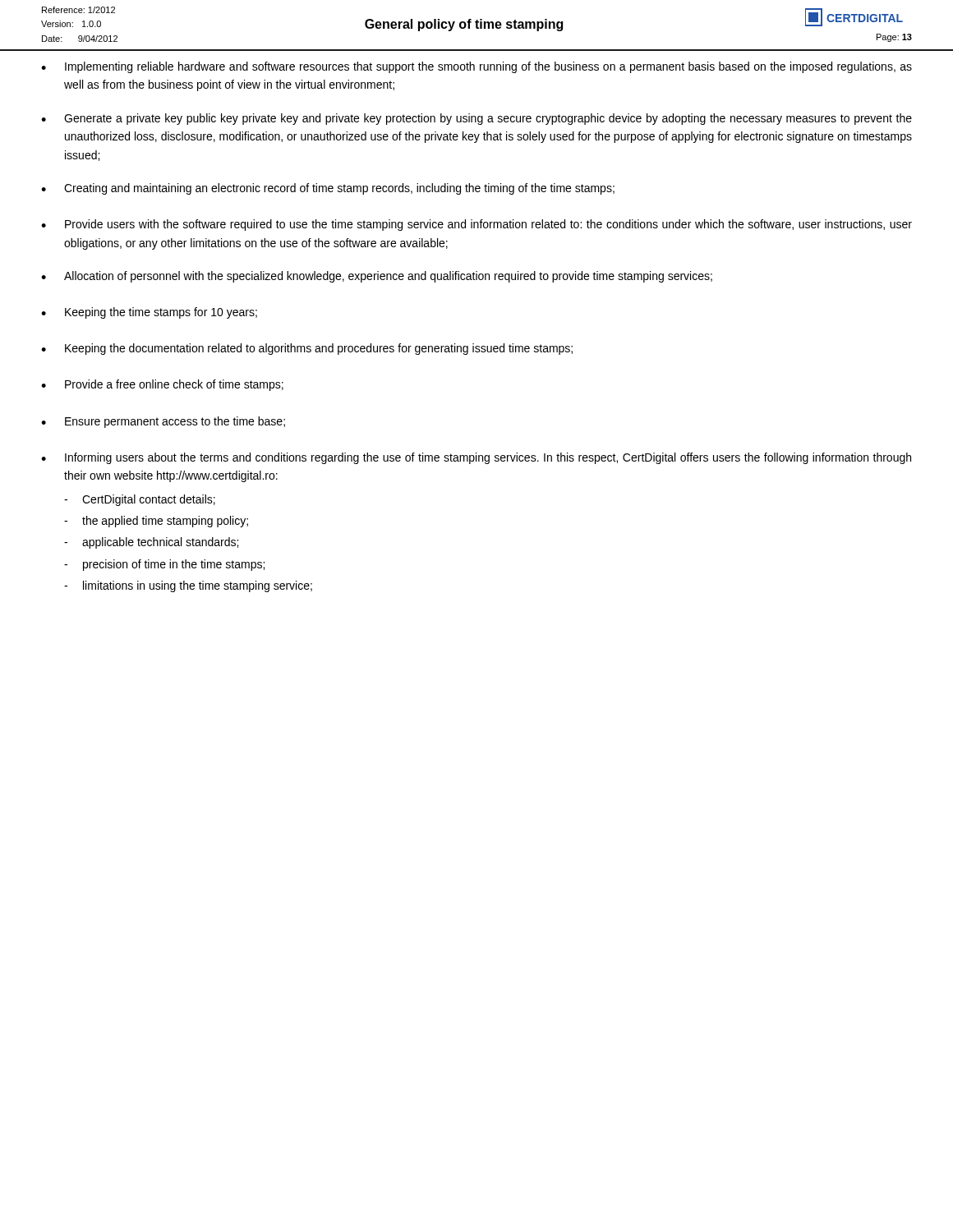Select the region starting "• Keeping the documentation related to algorithms and"
Viewport: 953px width, 1232px height.
(476, 350)
